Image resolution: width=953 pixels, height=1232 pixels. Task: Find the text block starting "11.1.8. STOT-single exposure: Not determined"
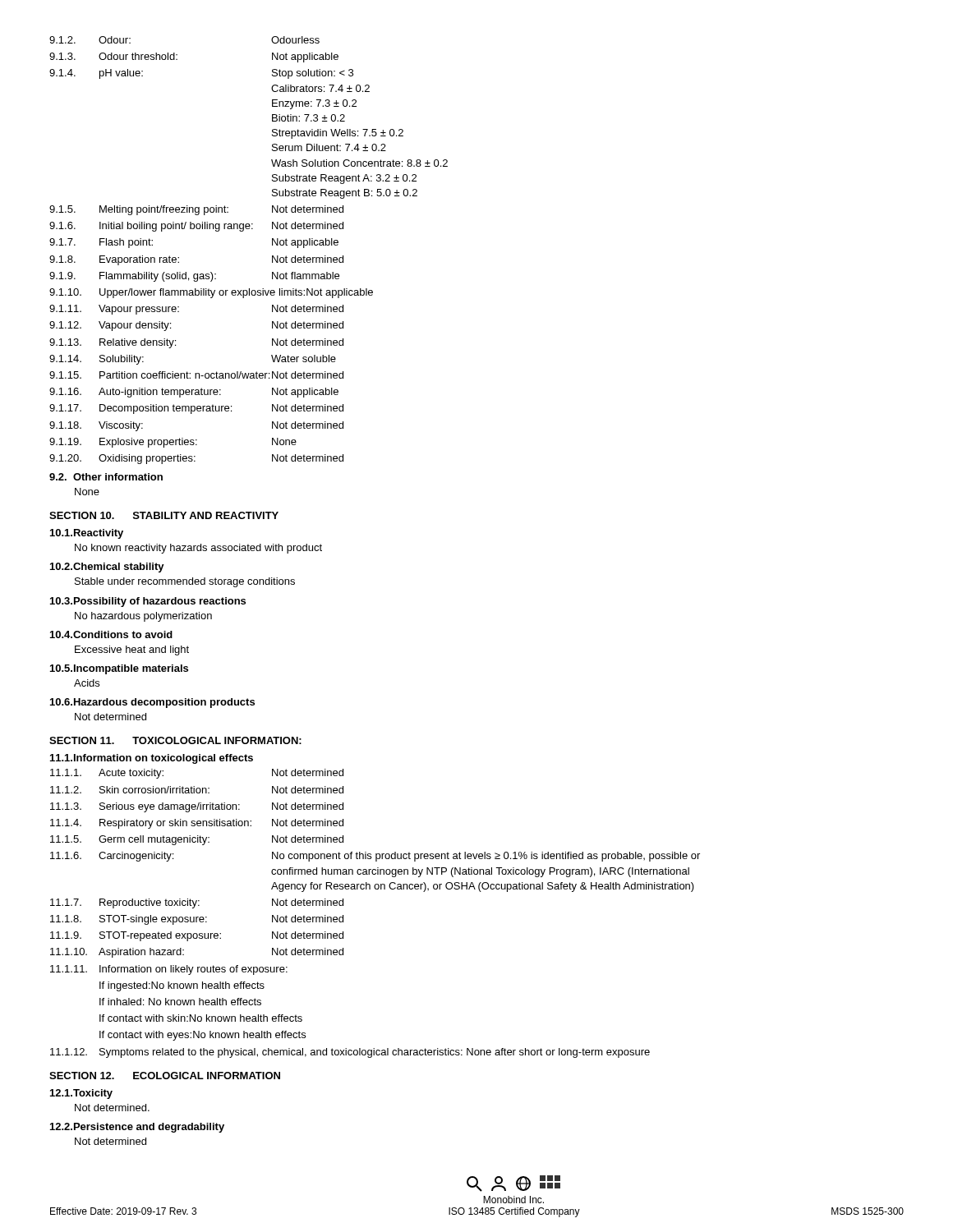pyautogui.click(x=197, y=920)
